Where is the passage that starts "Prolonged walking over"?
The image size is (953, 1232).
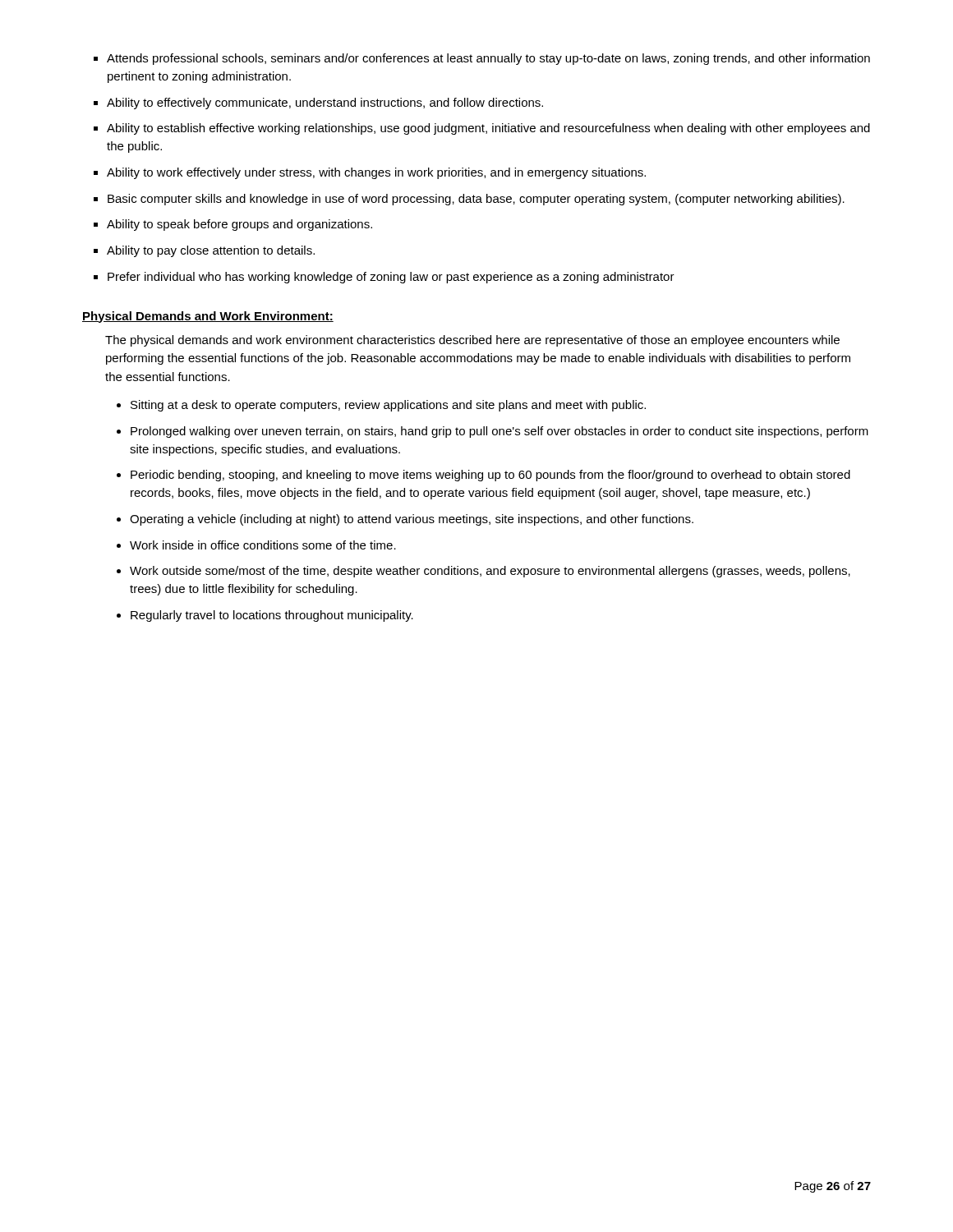(x=500, y=440)
